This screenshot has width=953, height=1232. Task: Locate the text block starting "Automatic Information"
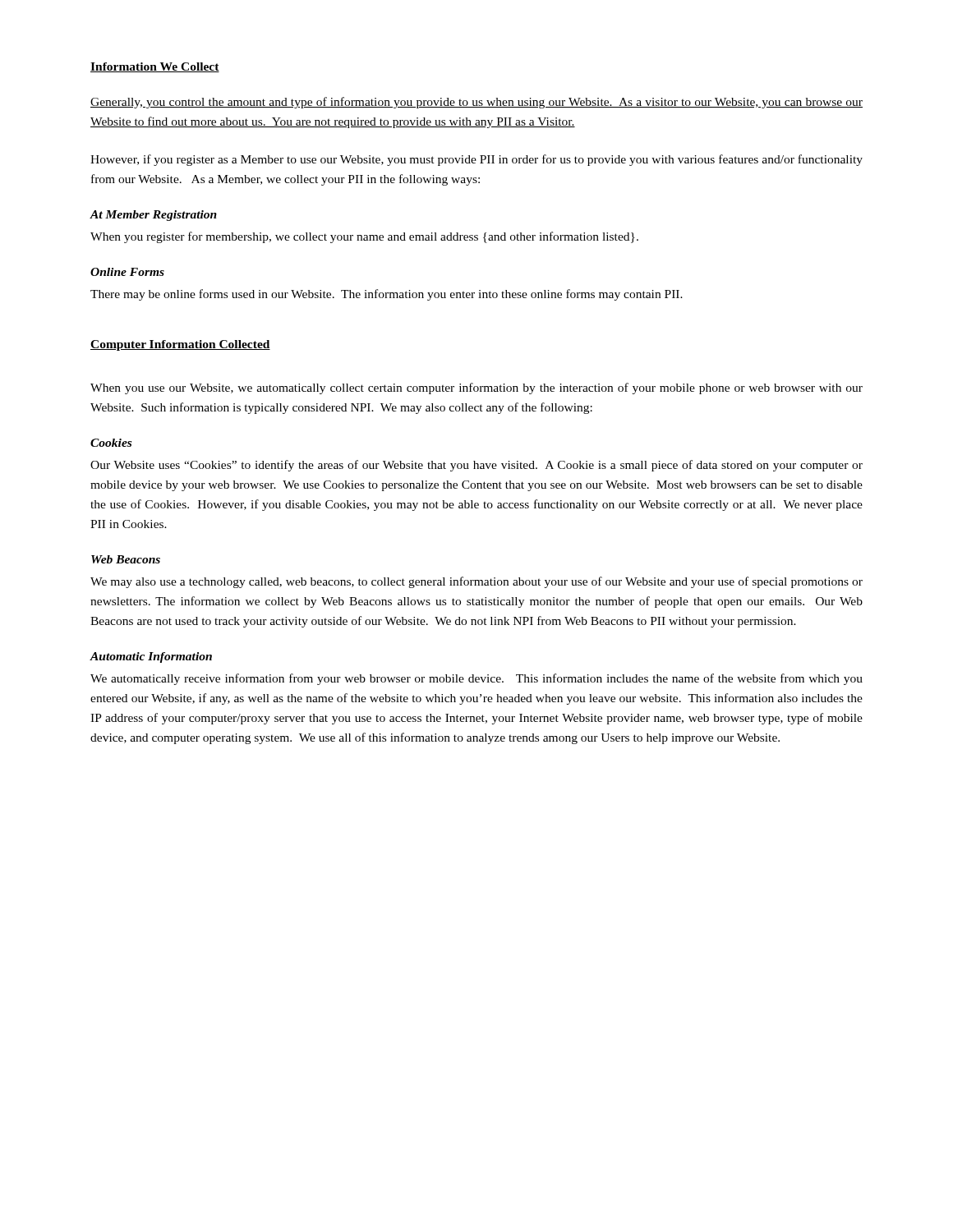[x=151, y=656]
